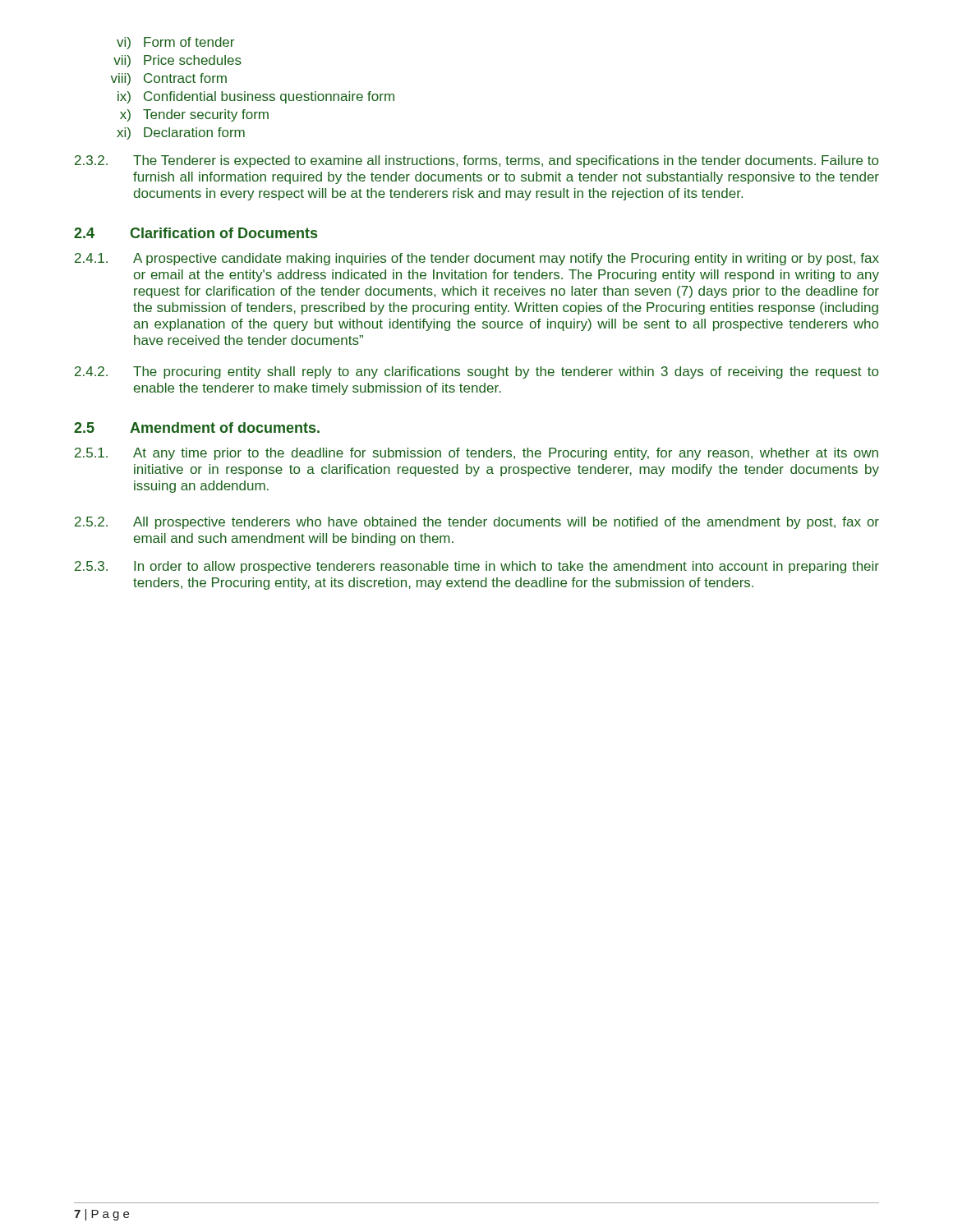
Task: Navigate to the region starting "xi) Declaration form"
Action: (x=181, y=133)
